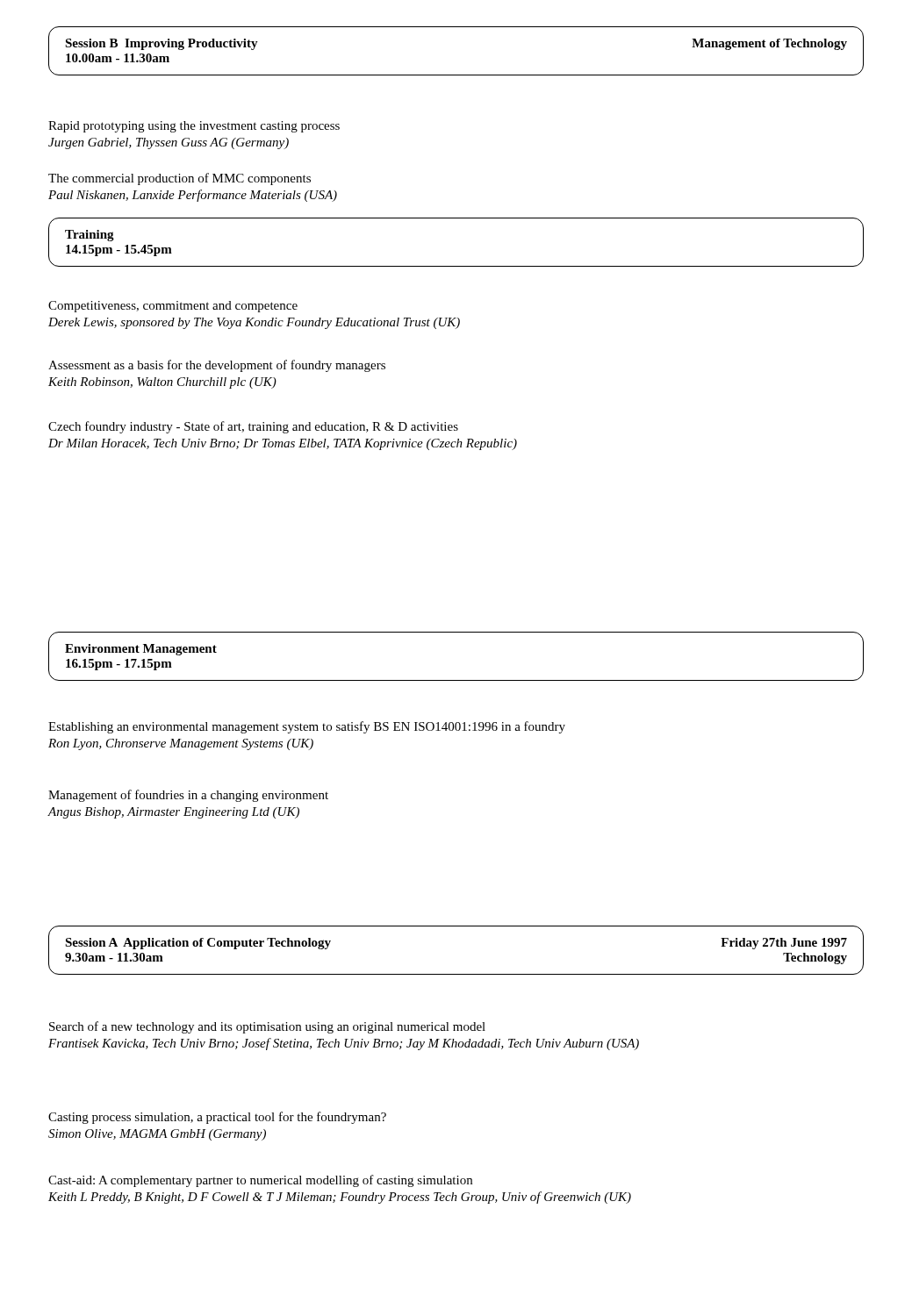912x1316 pixels.
Task: Select the block starting "Training 14.15pm - 15.45pm"
Action: 90,236
